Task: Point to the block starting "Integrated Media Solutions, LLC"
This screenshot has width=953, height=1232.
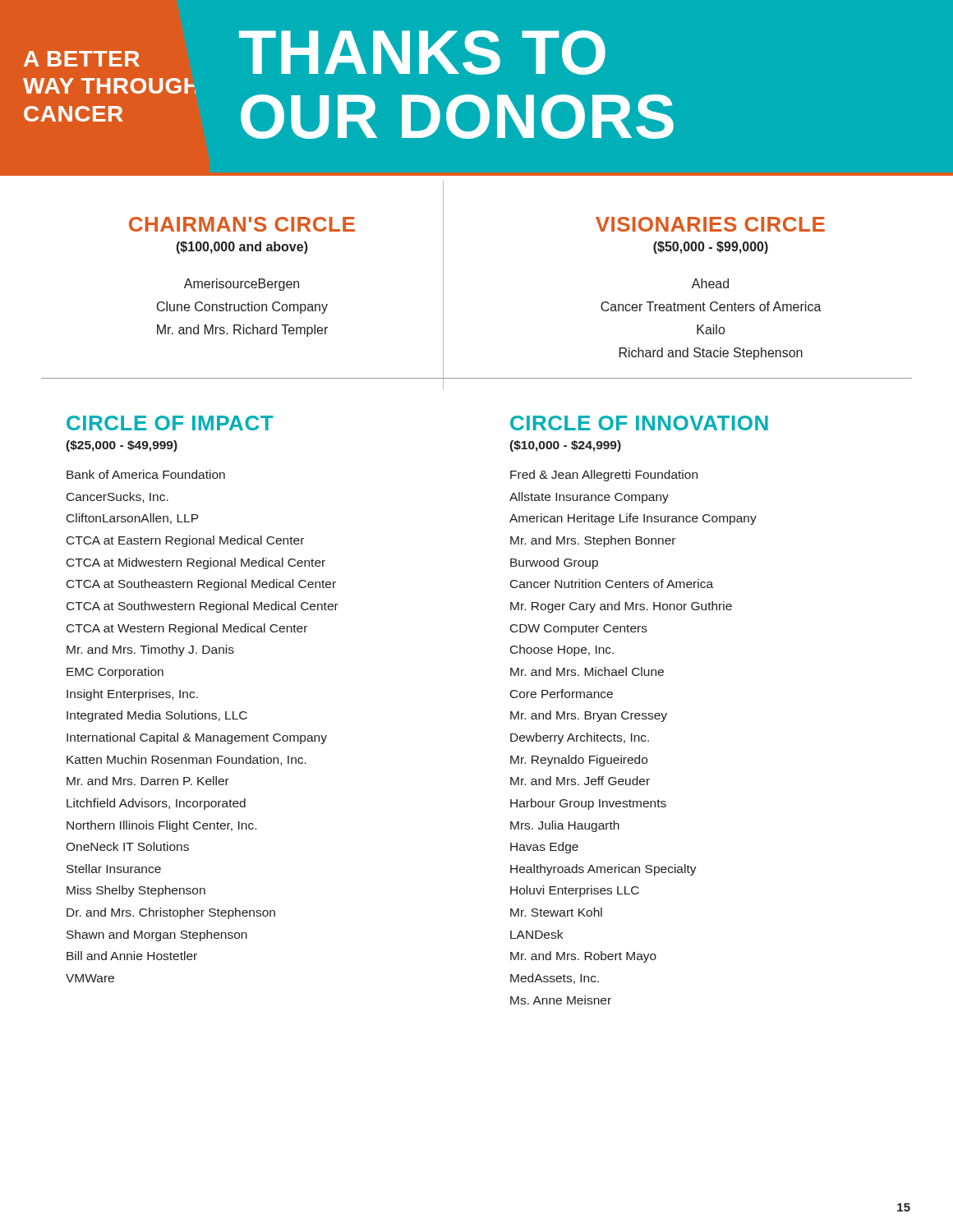Action: (157, 715)
